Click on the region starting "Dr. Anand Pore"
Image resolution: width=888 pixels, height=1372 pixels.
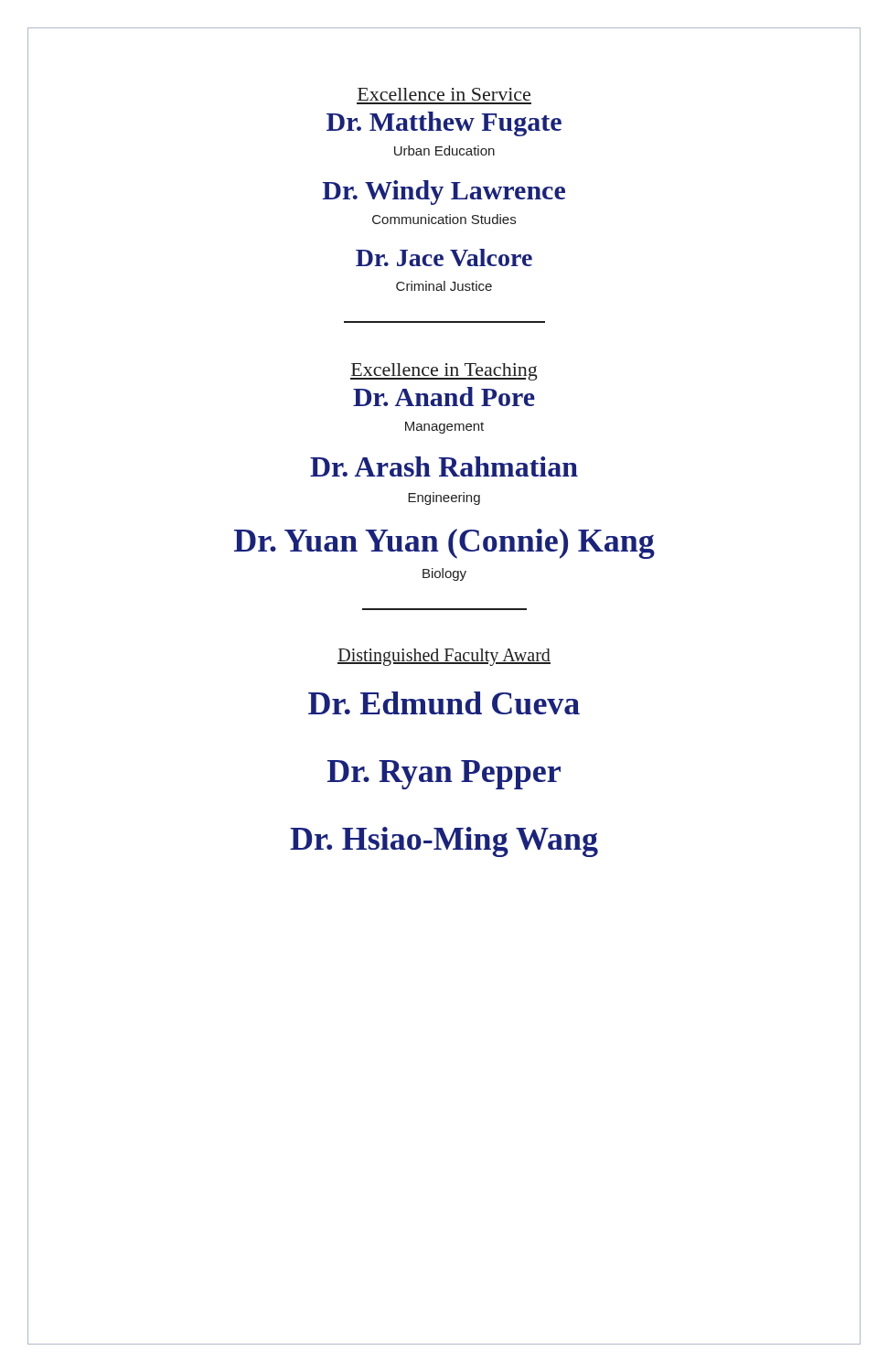click(x=444, y=397)
